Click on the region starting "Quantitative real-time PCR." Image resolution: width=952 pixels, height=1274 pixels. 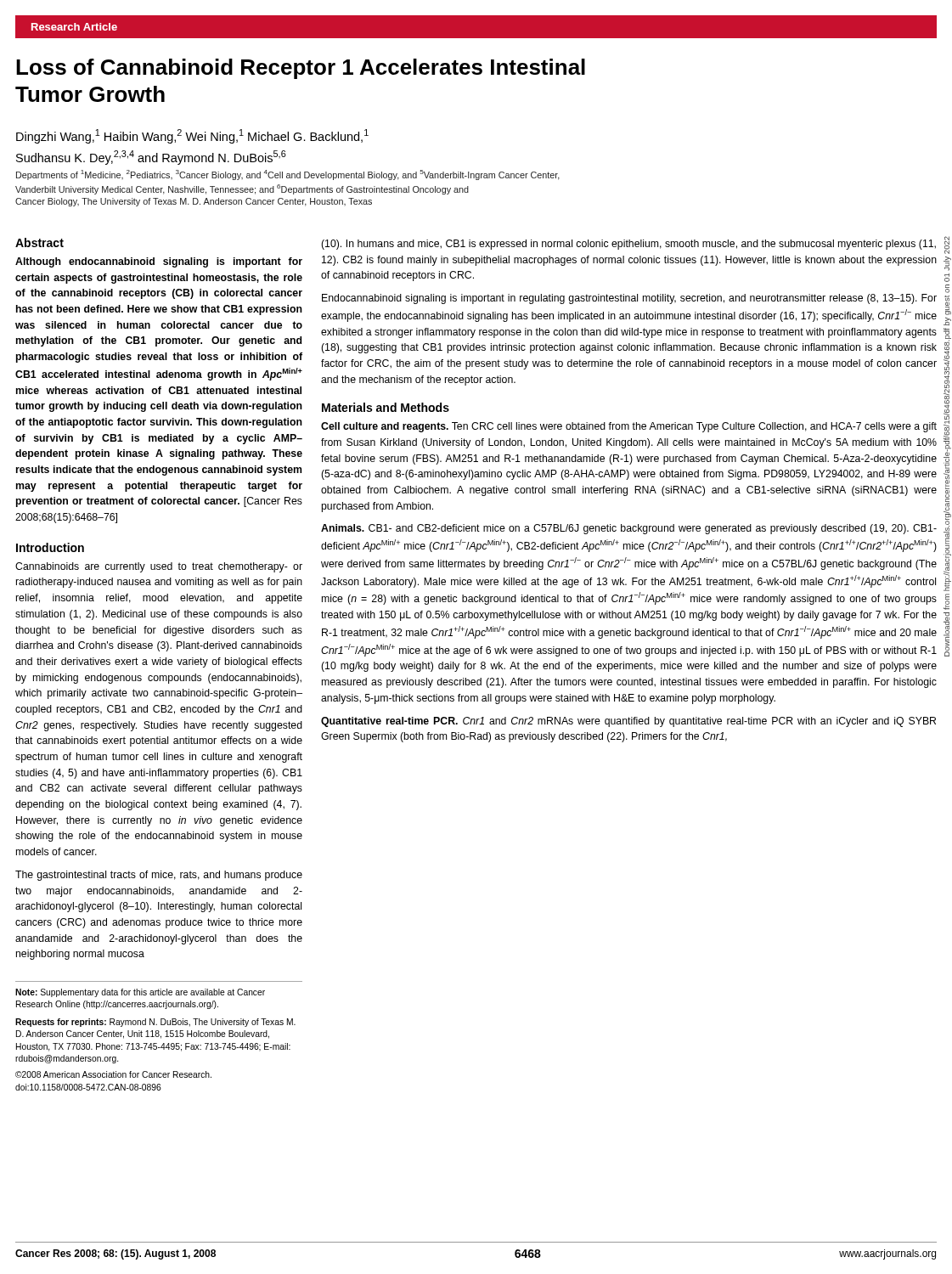629,729
